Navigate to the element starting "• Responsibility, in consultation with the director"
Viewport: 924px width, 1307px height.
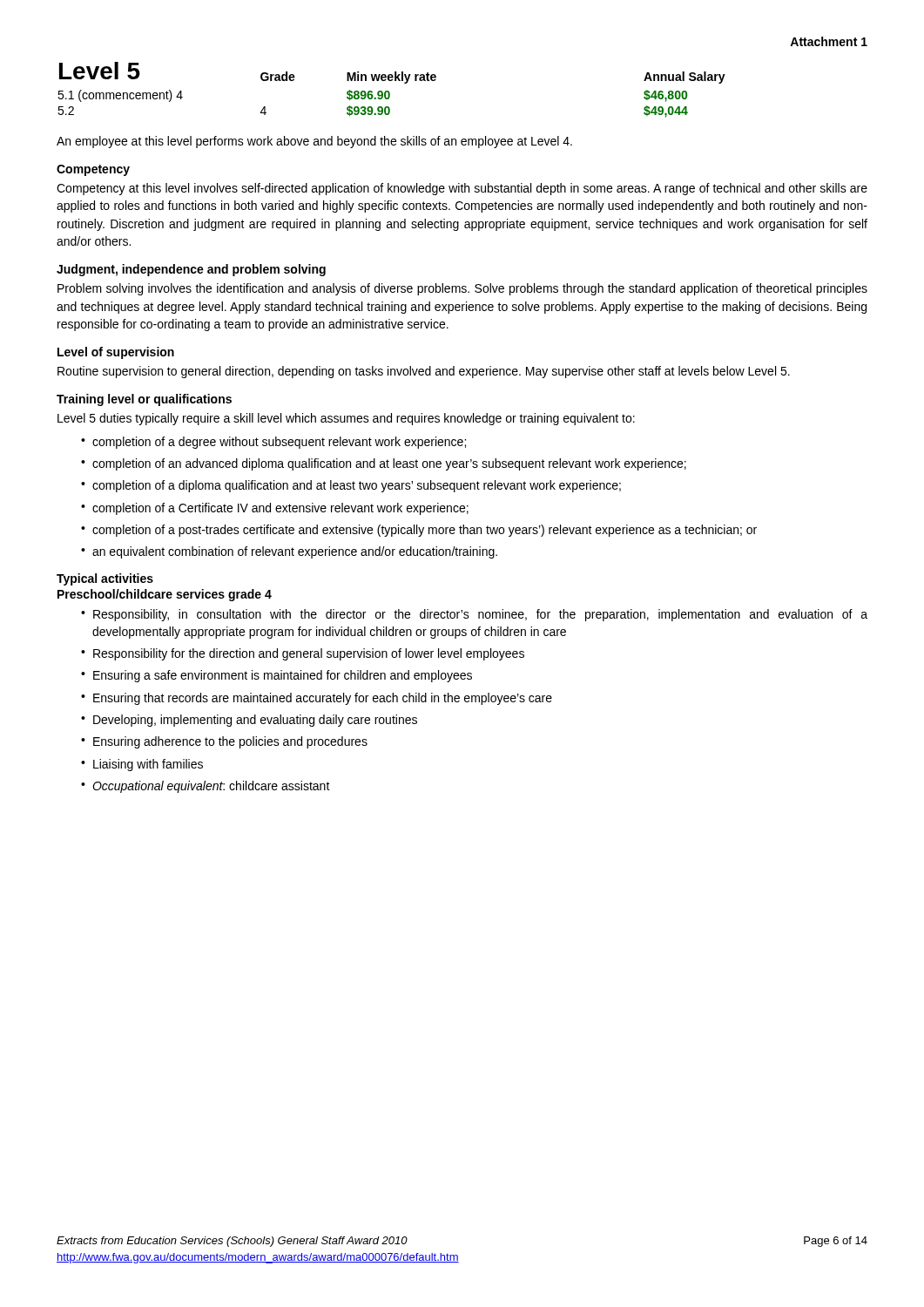pos(474,623)
